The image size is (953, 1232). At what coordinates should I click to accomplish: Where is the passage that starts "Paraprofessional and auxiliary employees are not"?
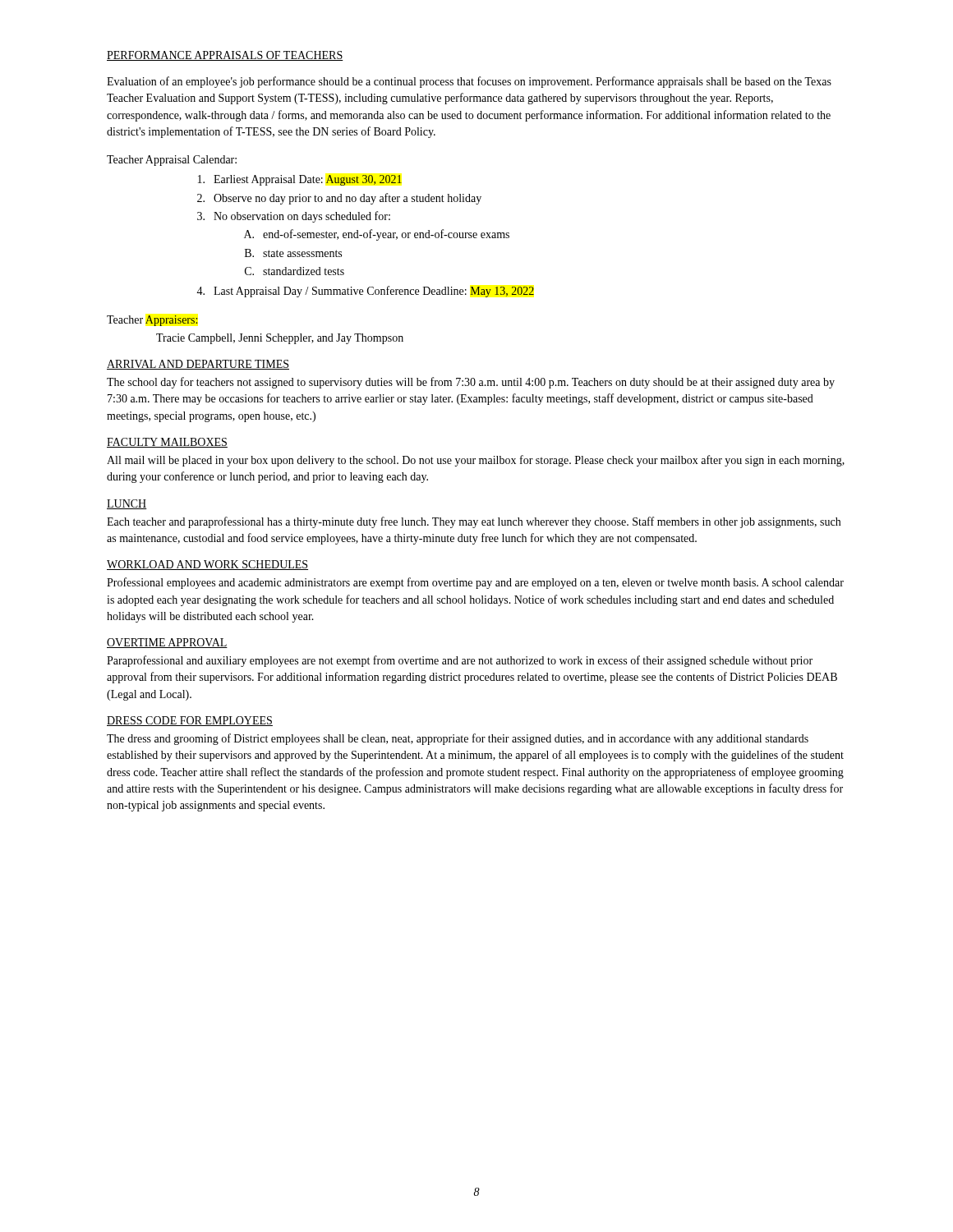pos(476,678)
